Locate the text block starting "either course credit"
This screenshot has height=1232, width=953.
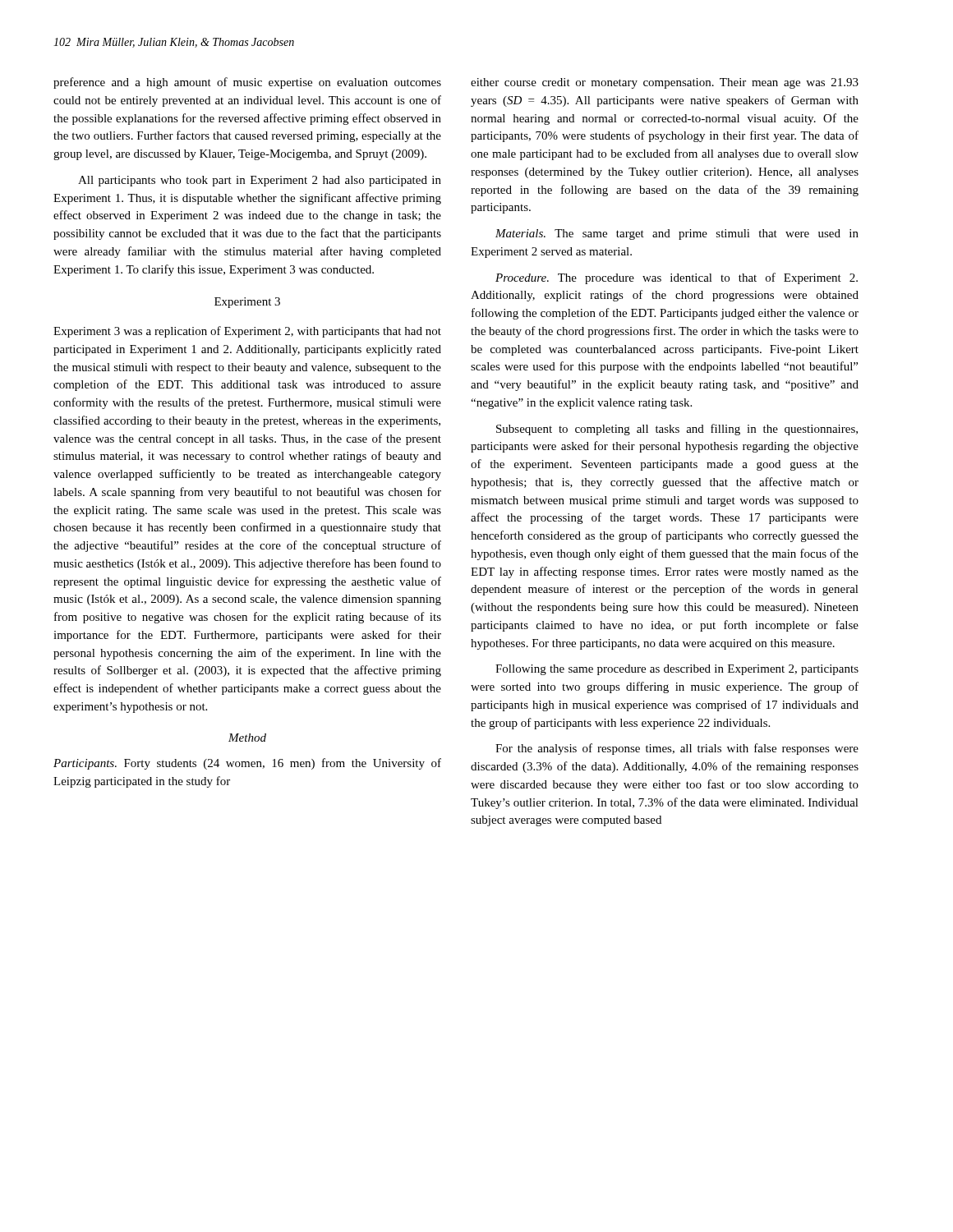665,145
